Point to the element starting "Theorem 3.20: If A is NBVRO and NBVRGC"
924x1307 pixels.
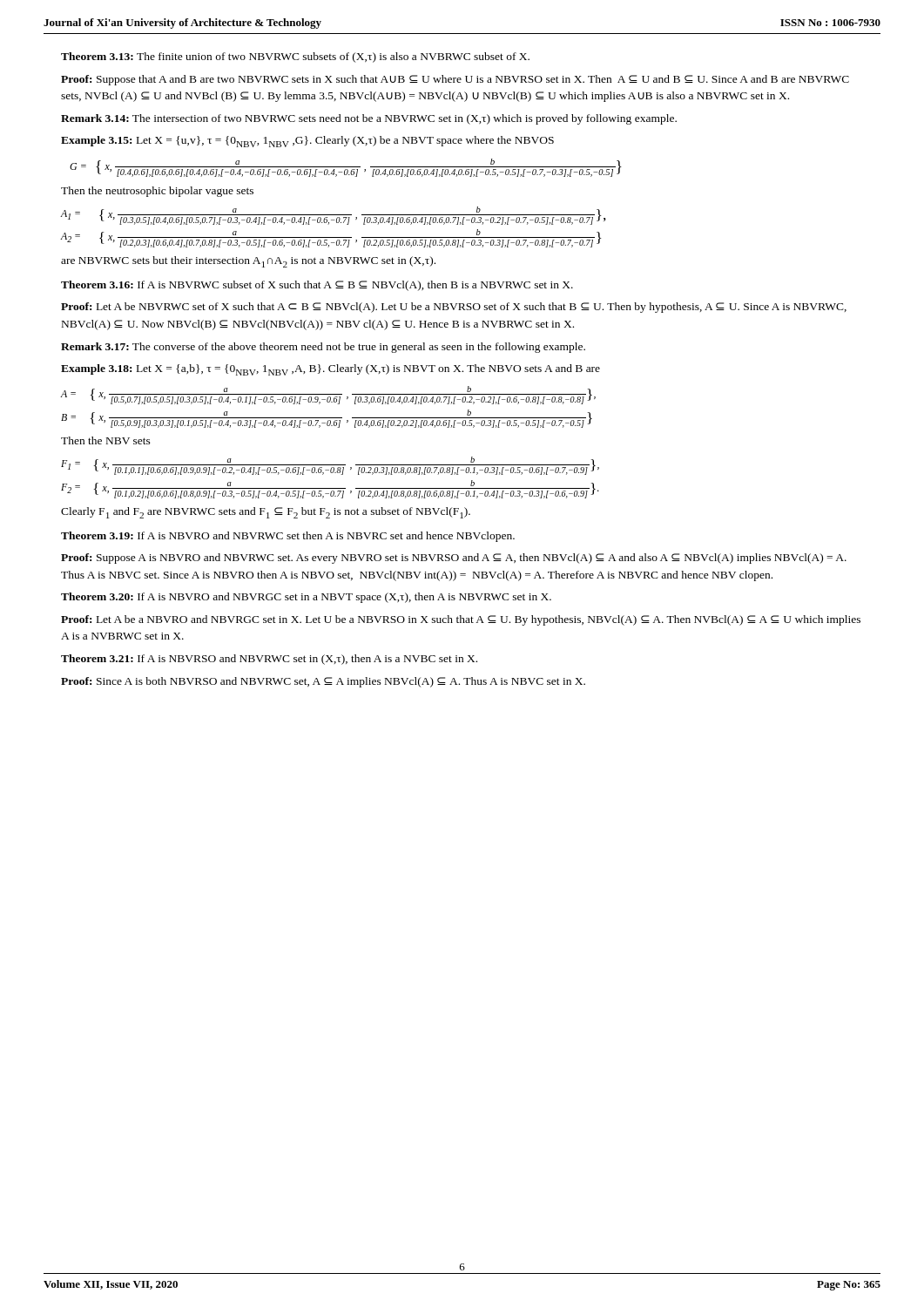tap(306, 597)
